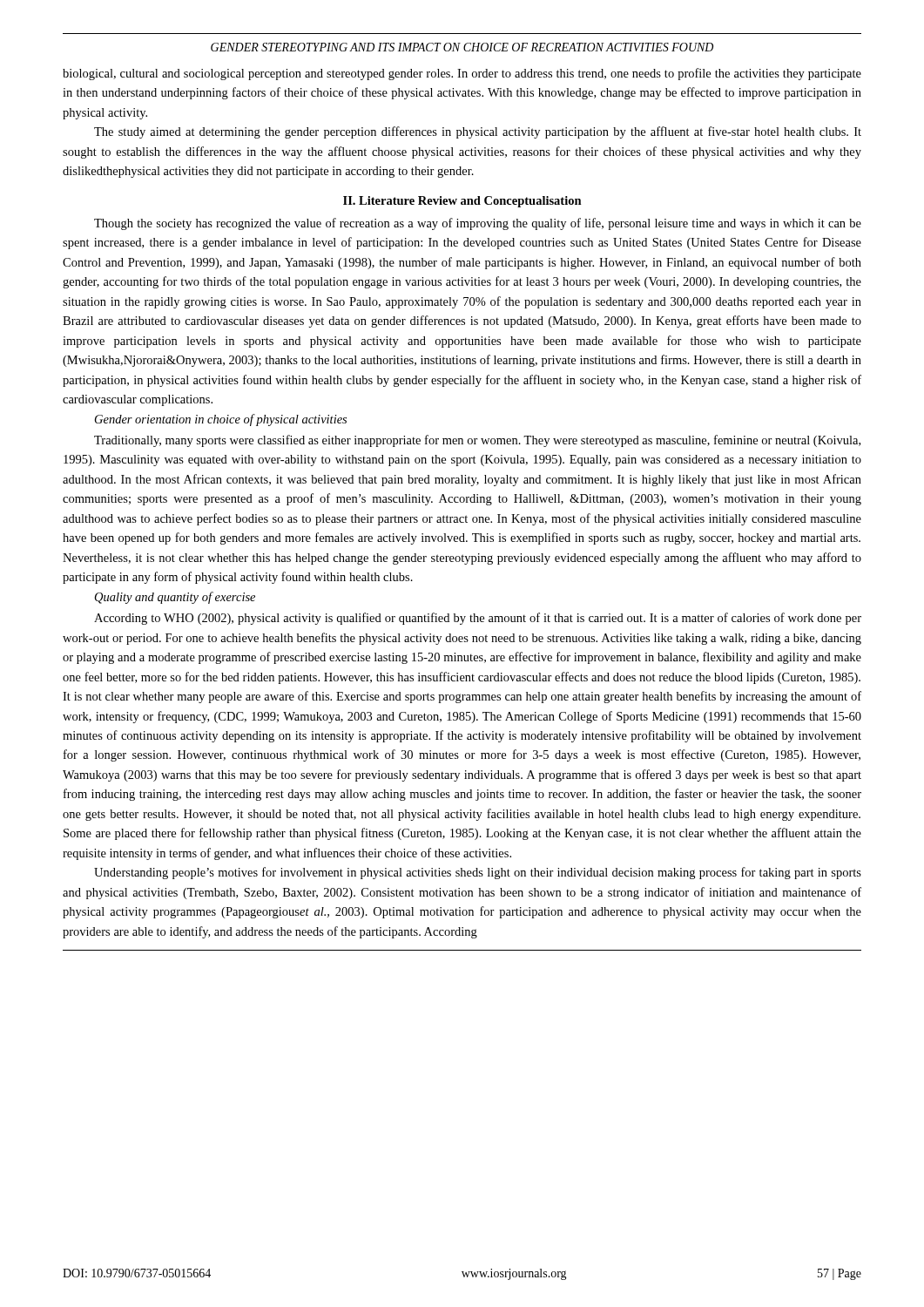The image size is (924, 1307).
Task: Click the section header
Action: click(x=462, y=200)
